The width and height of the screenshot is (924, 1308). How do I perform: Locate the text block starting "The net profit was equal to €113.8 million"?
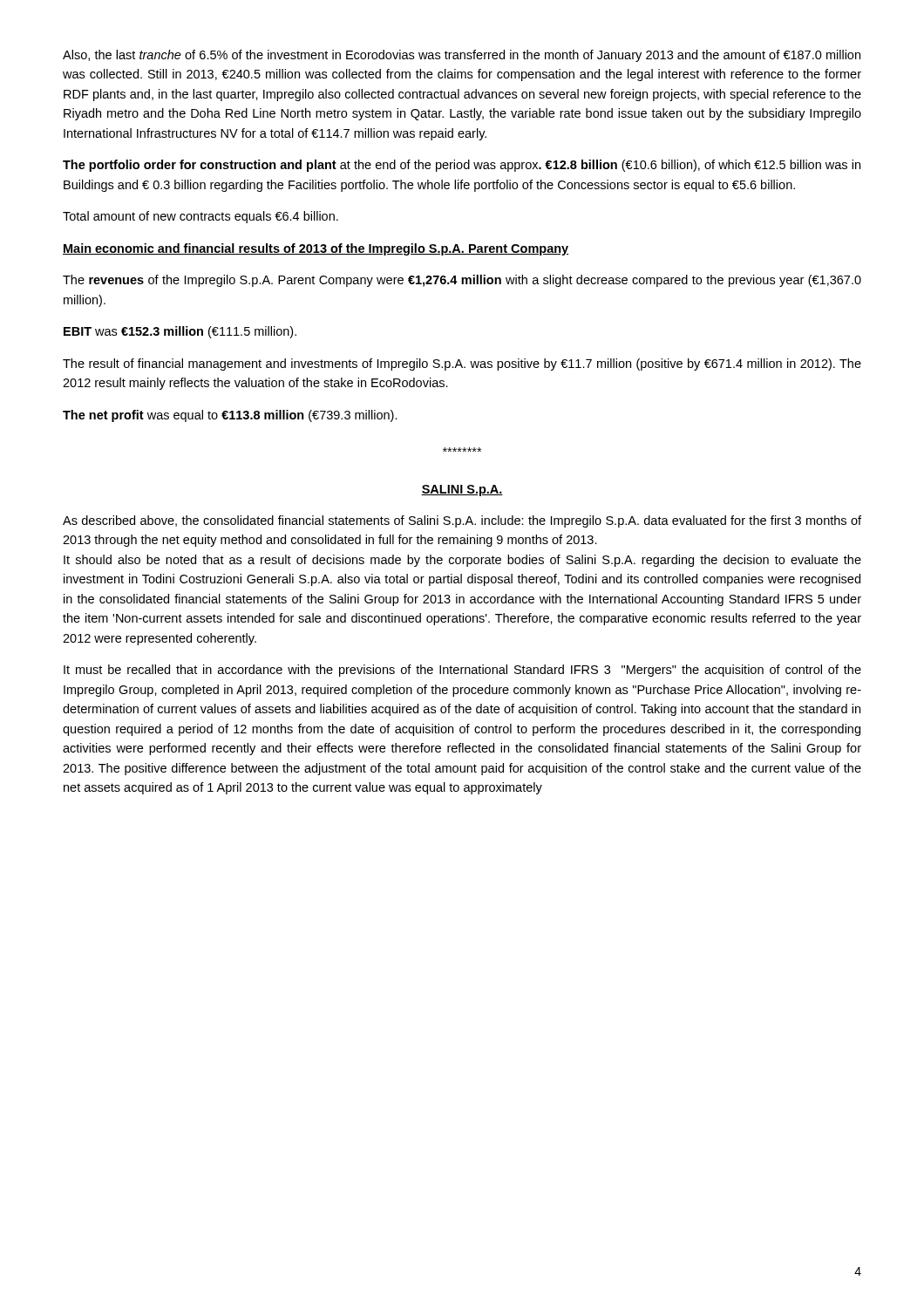click(x=230, y=415)
